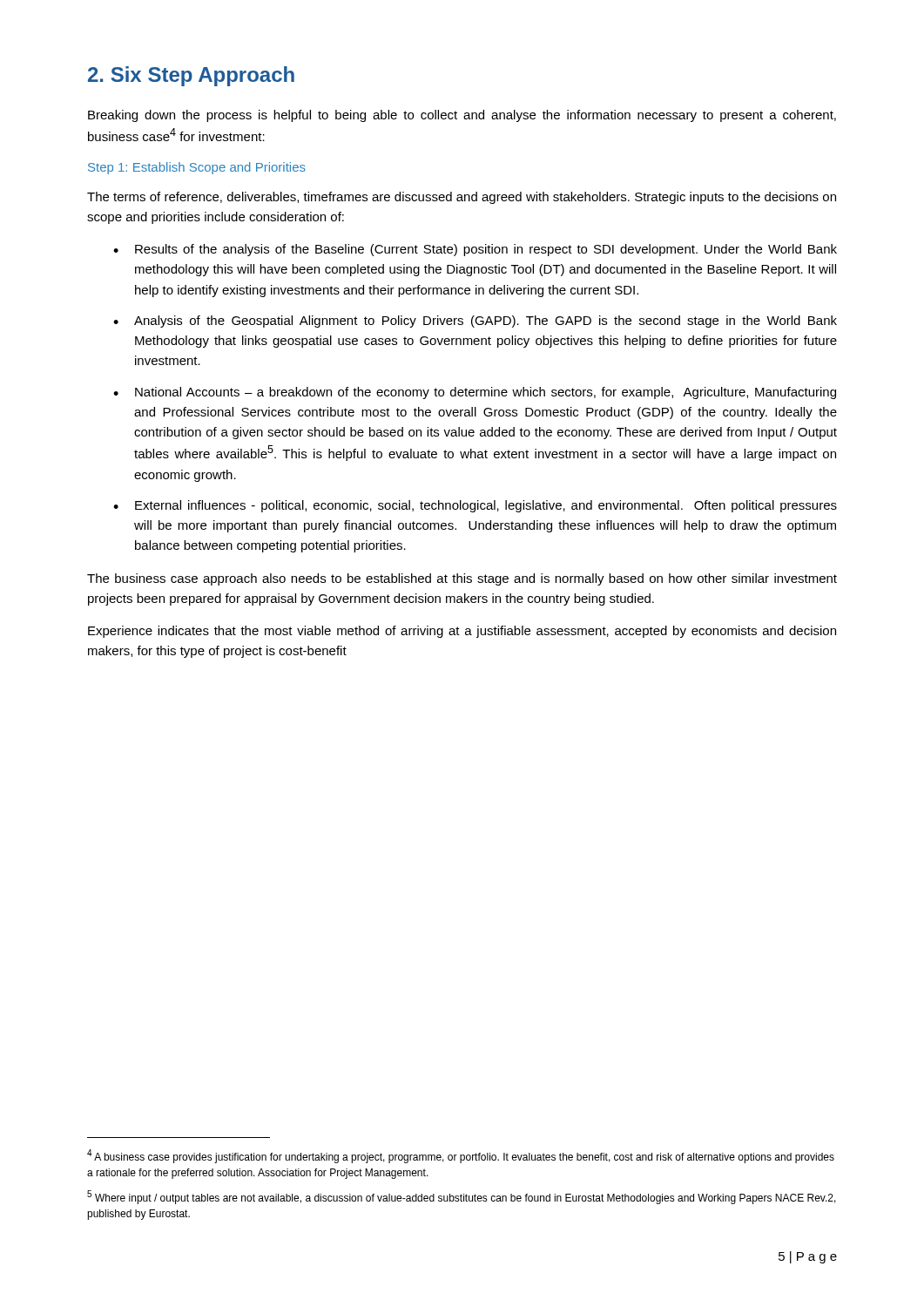Click on the text block containing "The business case"
This screenshot has height=1307, width=924.
coord(462,588)
